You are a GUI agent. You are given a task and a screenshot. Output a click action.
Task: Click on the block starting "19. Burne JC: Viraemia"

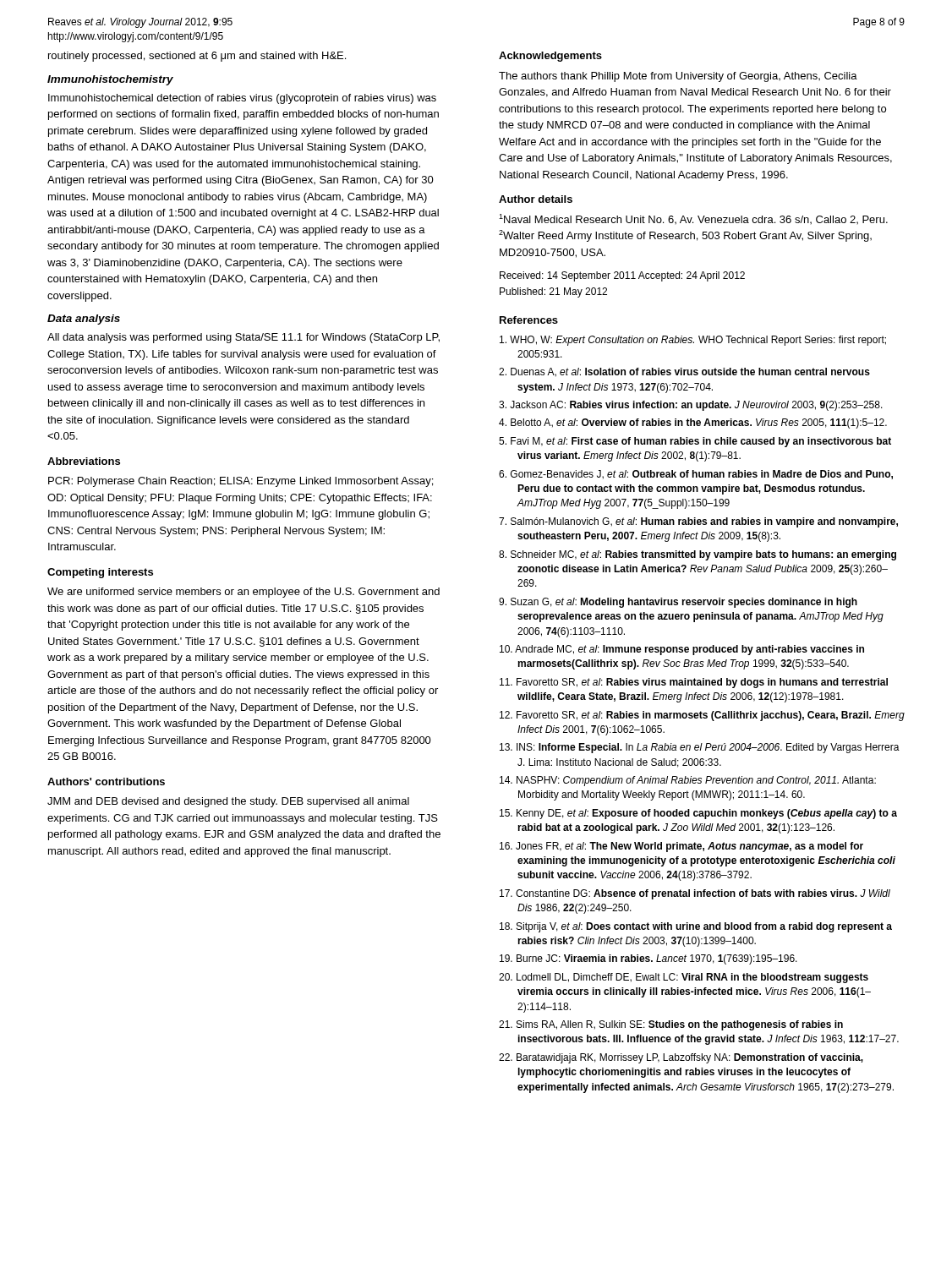(x=648, y=959)
